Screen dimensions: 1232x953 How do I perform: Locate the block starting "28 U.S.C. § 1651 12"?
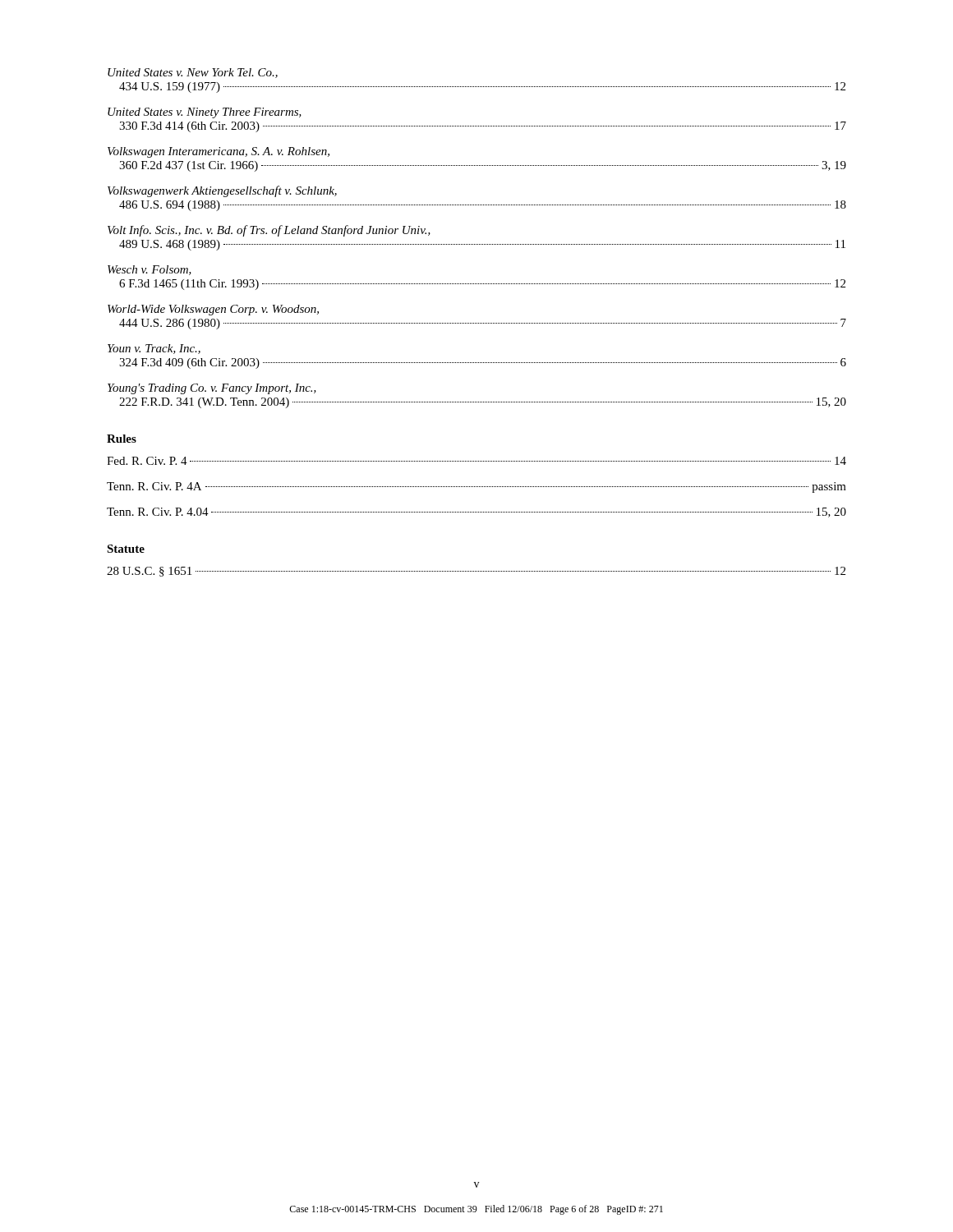476,571
